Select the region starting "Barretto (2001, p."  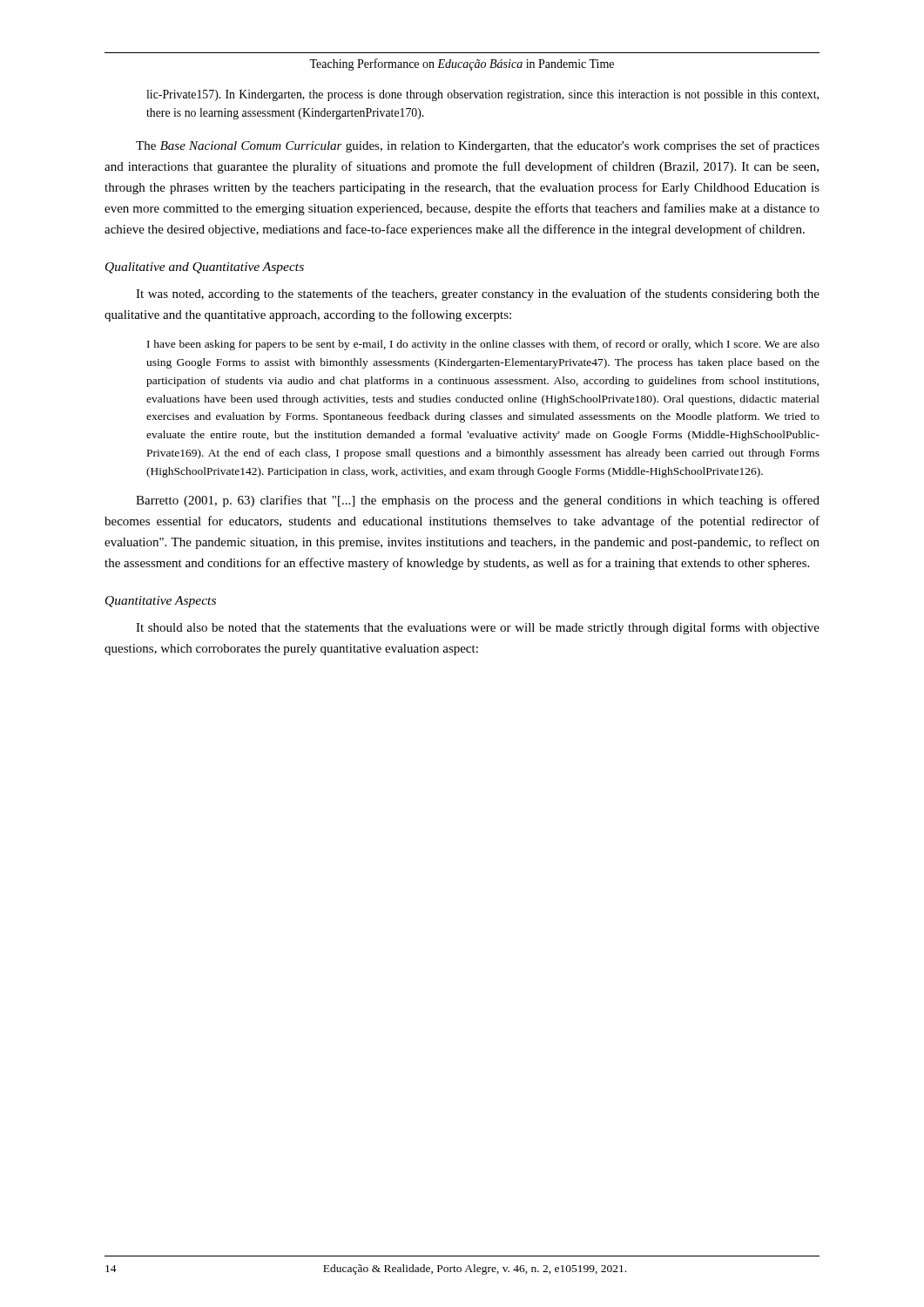[462, 532]
